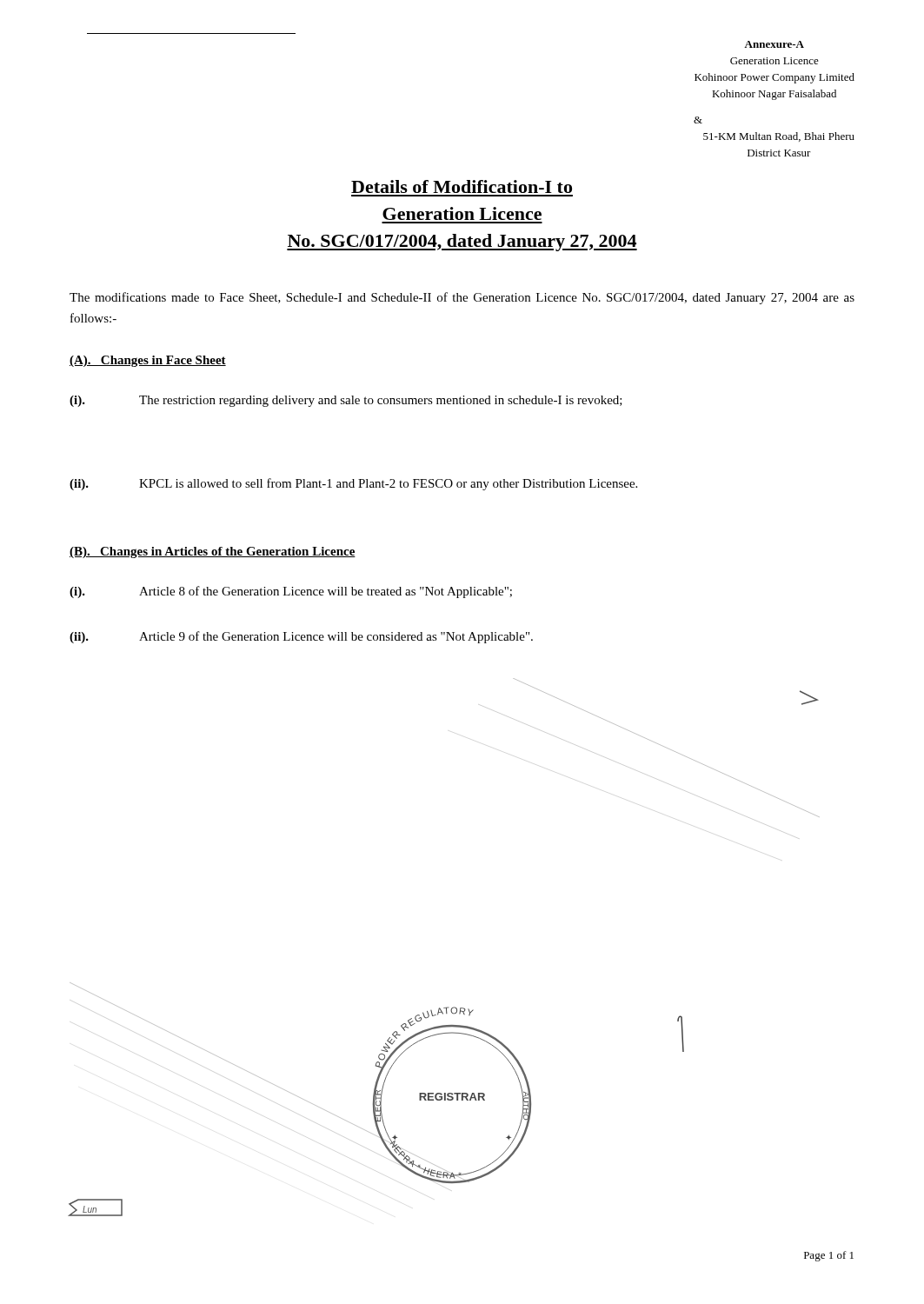This screenshot has width=924, height=1304.
Task: Locate the illustration
Action: tap(462, 956)
